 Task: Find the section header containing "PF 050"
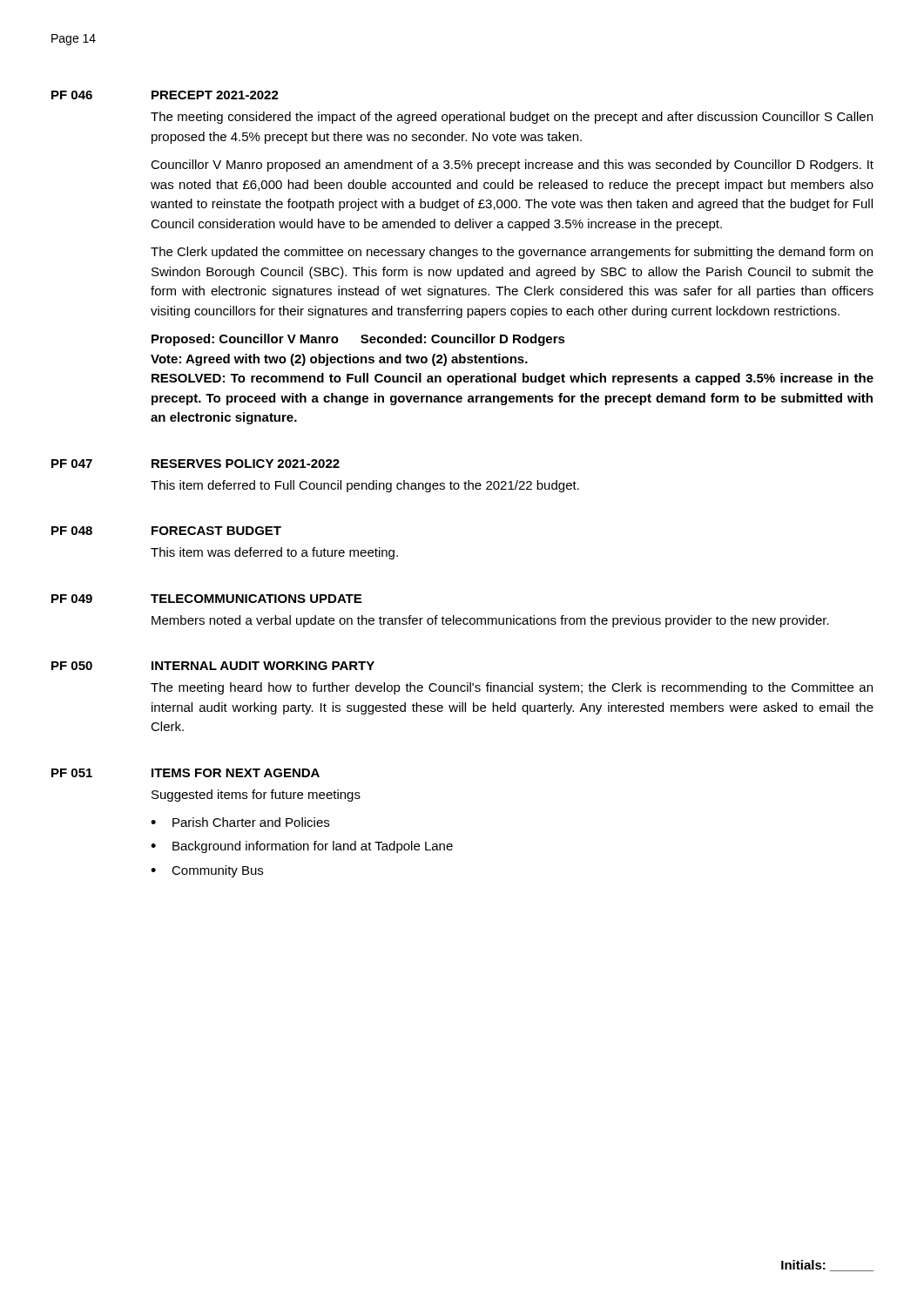click(72, 665)
